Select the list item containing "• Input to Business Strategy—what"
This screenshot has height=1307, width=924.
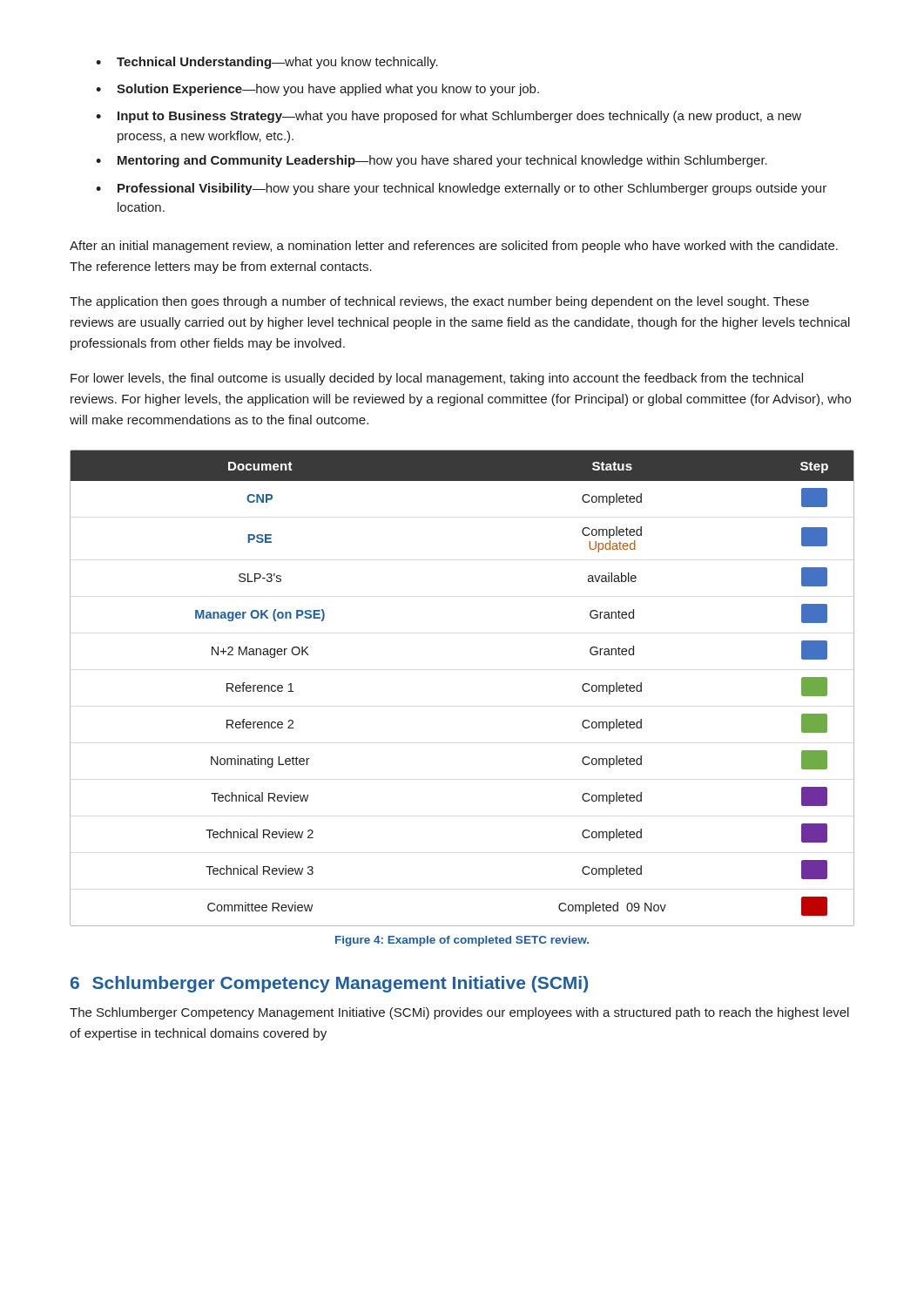click(475, 126)
